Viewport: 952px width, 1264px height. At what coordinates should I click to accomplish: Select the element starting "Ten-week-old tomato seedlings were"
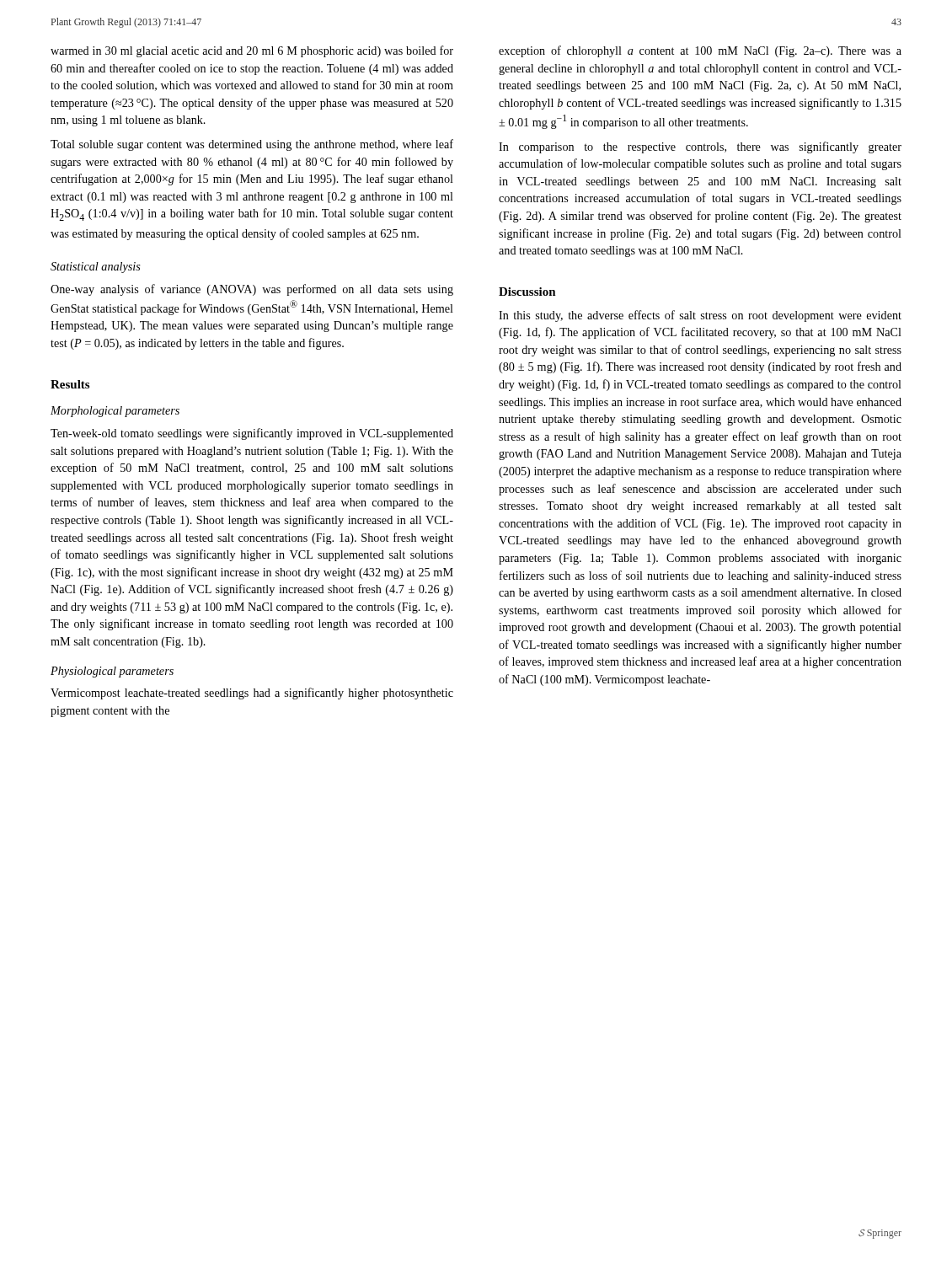pos(252,537)
